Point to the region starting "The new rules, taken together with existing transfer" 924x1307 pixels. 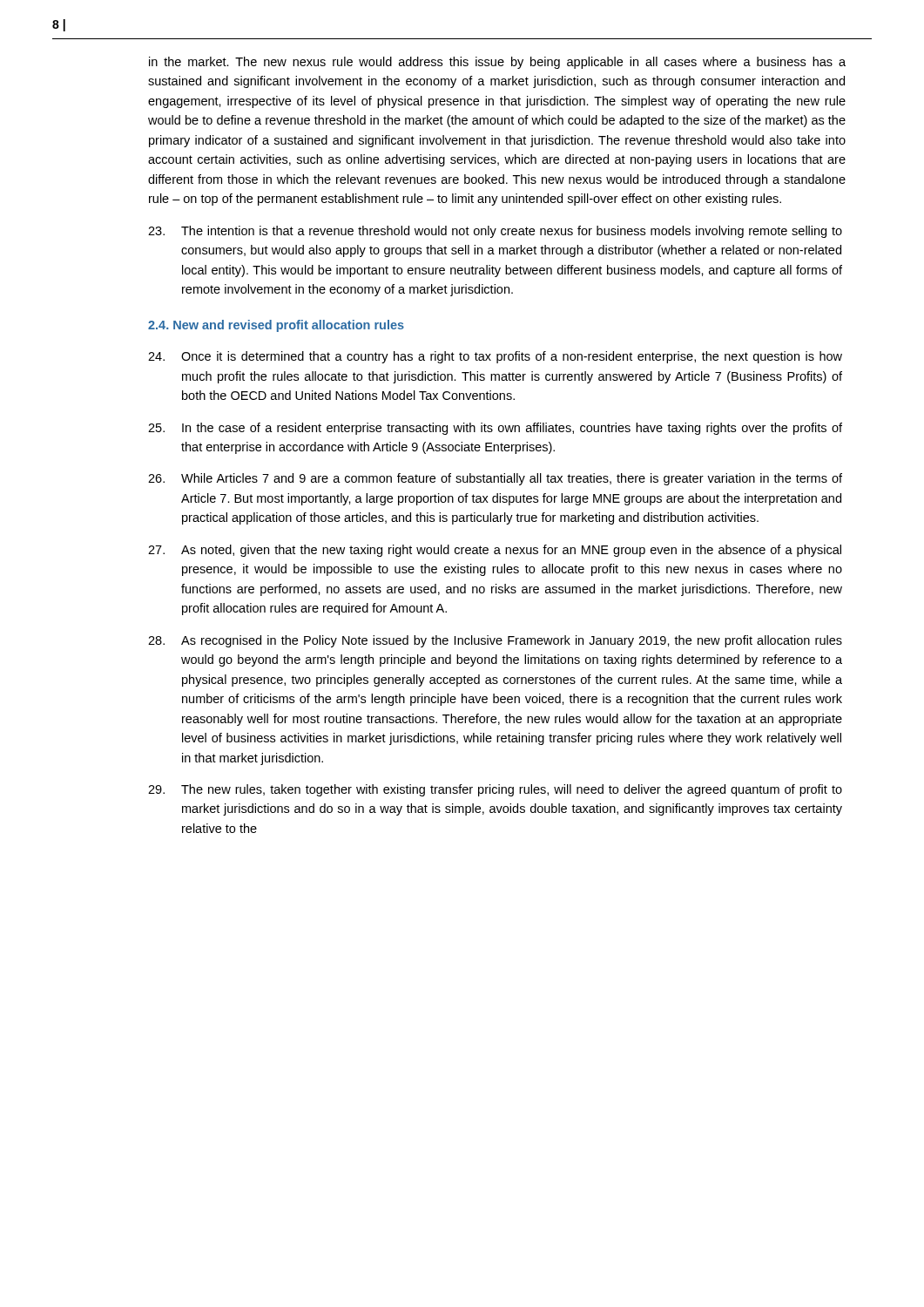497,809
